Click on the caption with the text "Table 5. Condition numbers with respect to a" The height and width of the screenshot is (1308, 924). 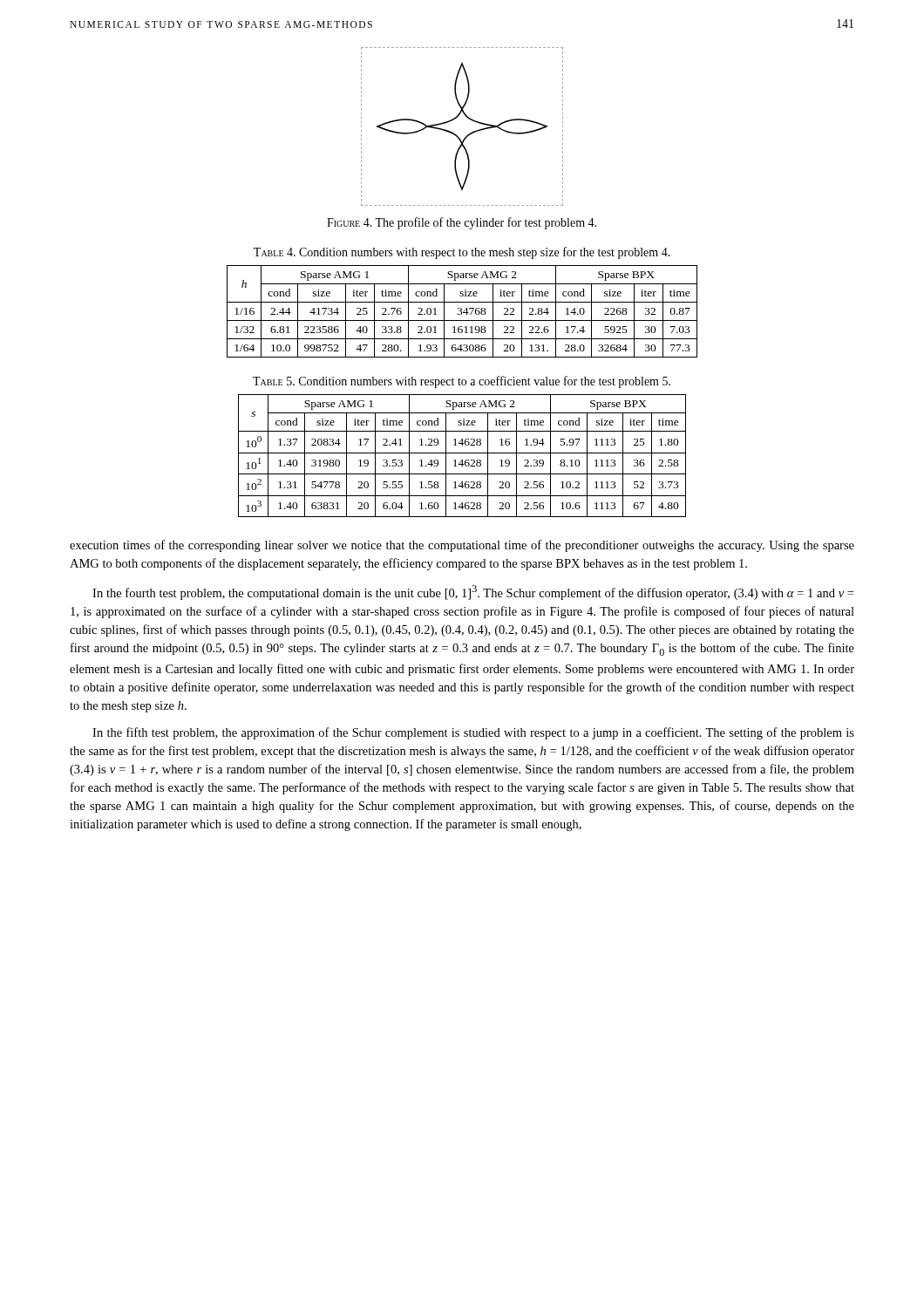click(x=462, y=382)
